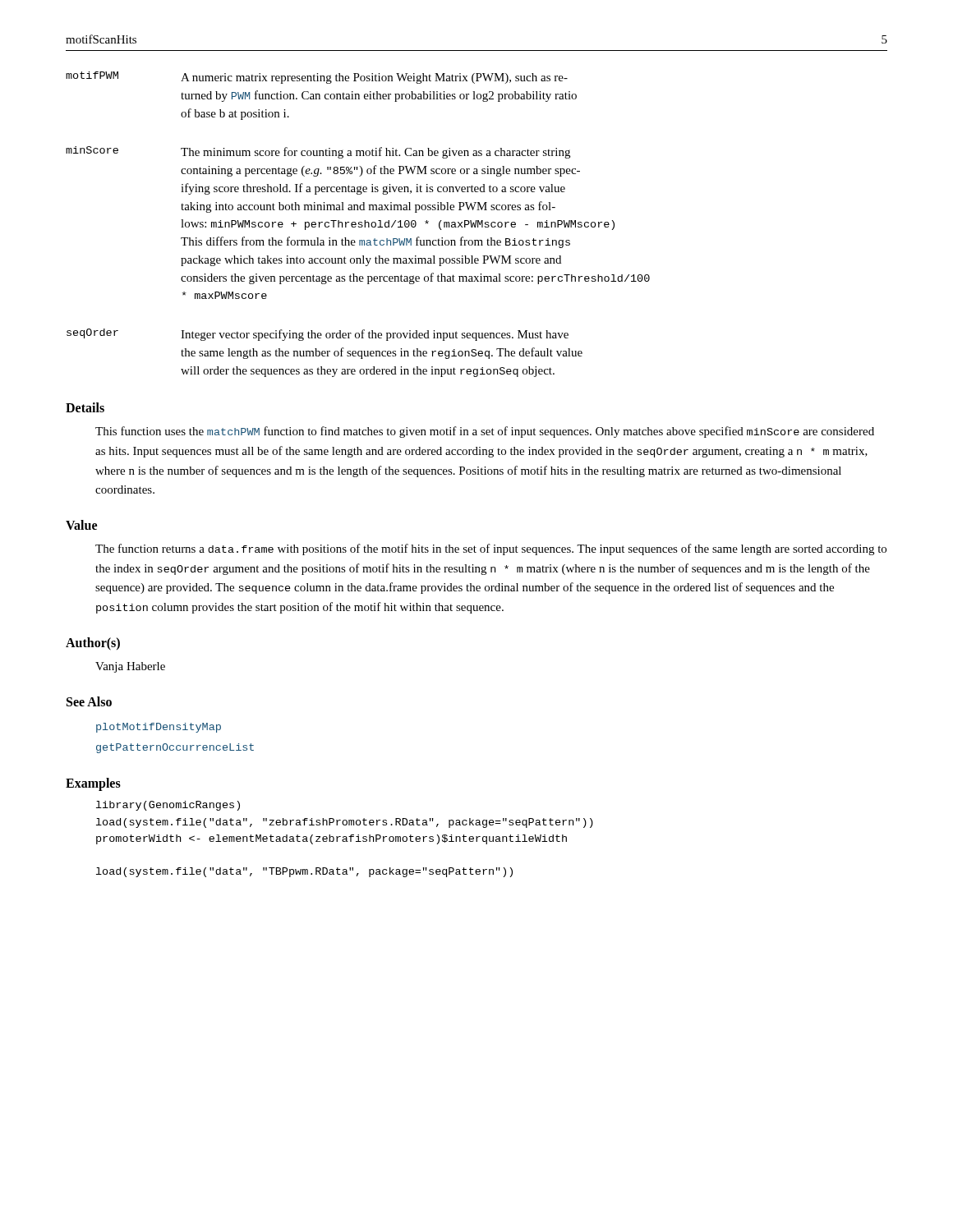Click on the text starting "plotMotifDensityMap getPatternOccurrenceList"

175,738
